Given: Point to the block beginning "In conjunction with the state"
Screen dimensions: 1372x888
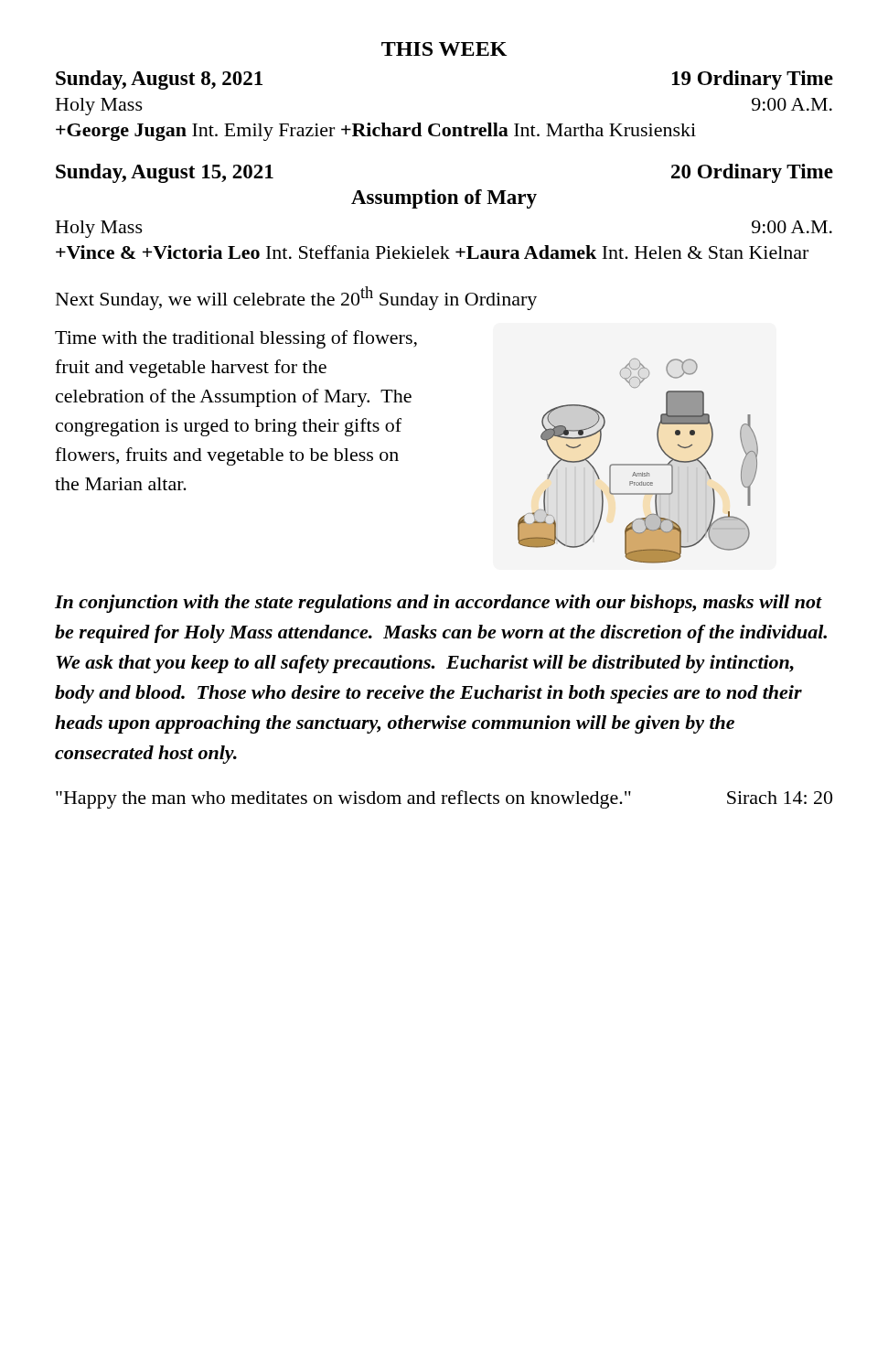Looking at the screenshot, I should [x=442, y=677].
